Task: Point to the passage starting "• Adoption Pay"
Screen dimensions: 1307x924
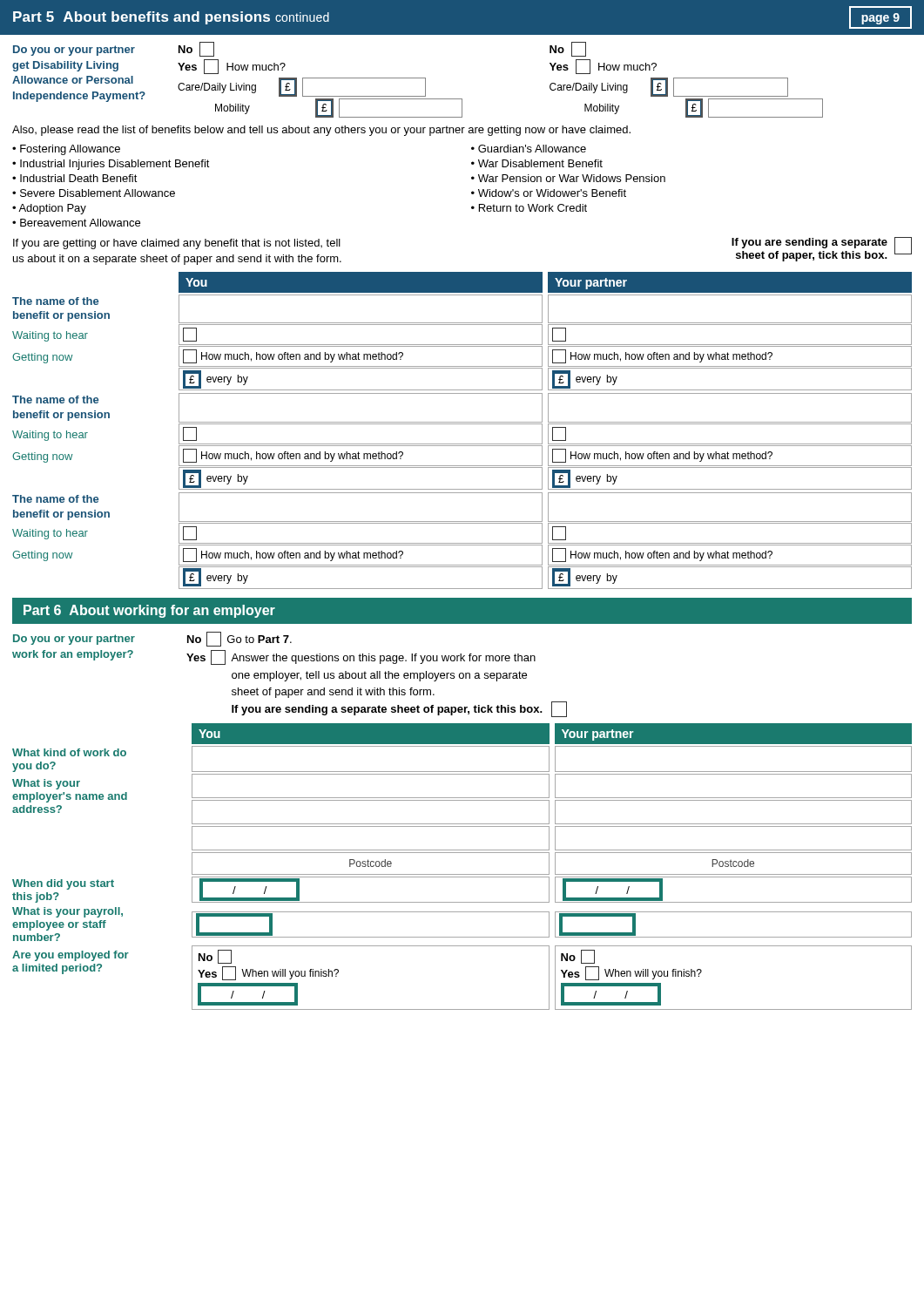Action: 49,208
